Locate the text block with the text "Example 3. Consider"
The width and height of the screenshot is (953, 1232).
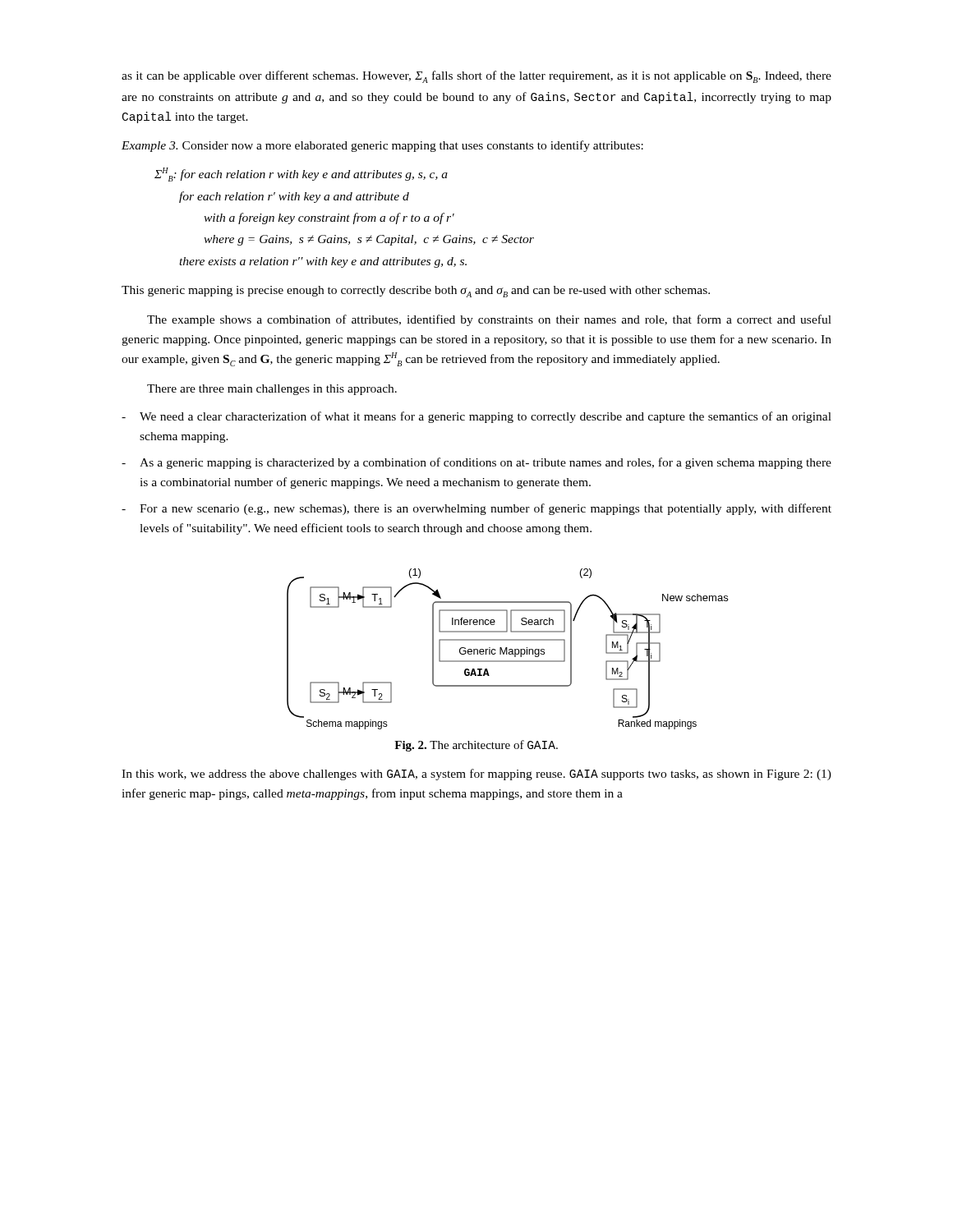[383, 145]
